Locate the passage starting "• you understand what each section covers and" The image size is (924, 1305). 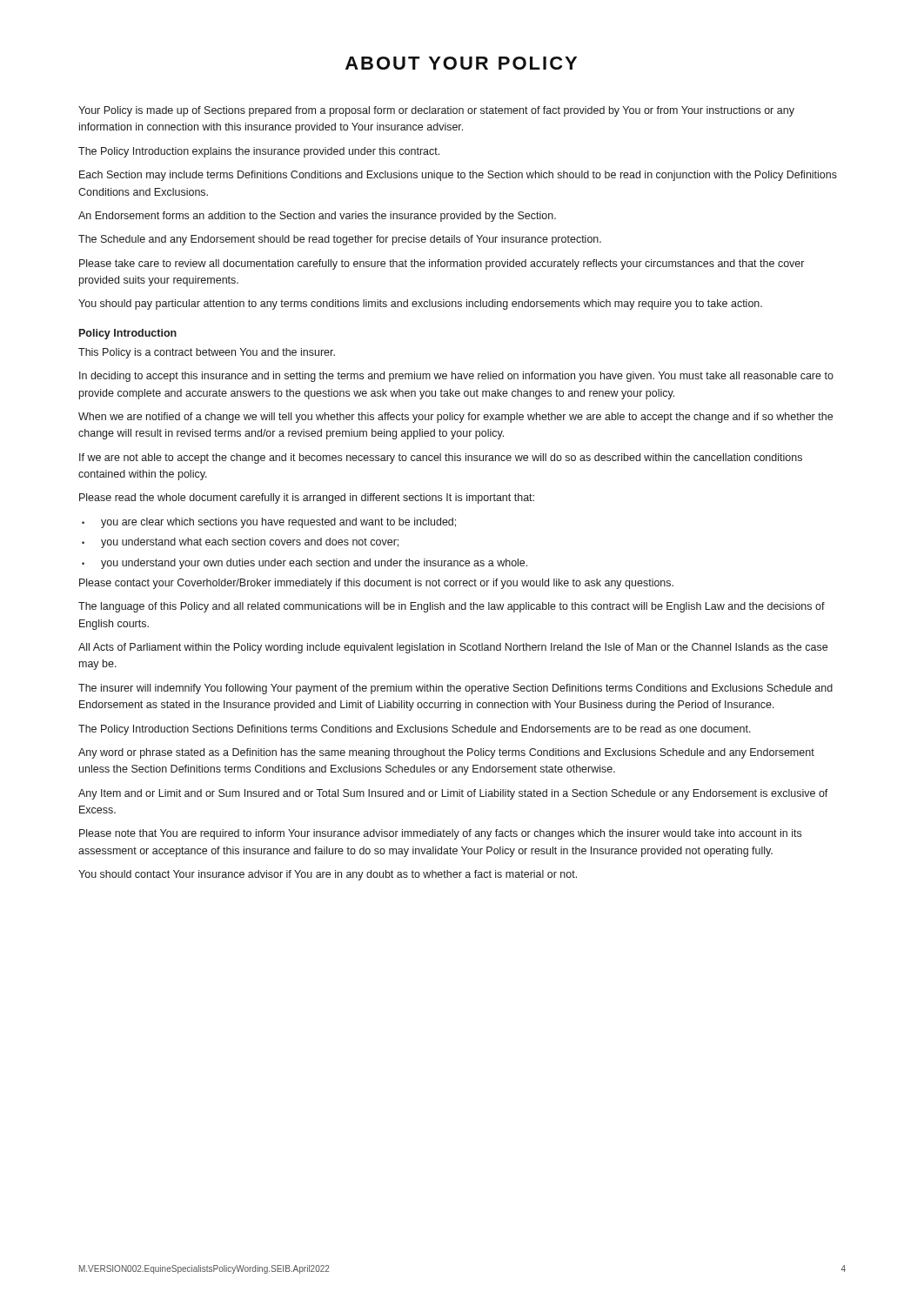coord(240,543)
